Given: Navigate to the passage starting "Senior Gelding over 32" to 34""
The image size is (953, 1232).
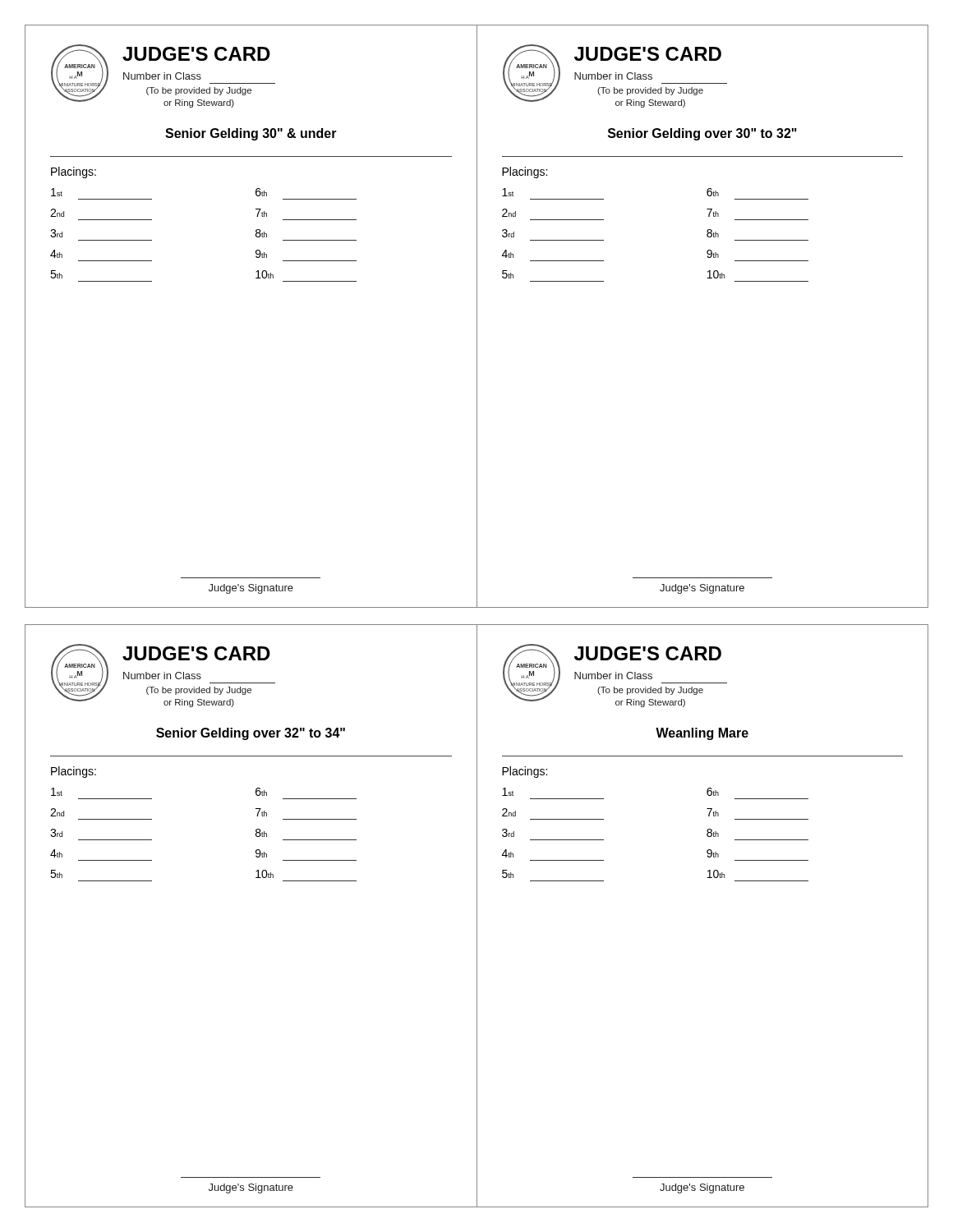Looking at the screenshot, I should [251, 733].
